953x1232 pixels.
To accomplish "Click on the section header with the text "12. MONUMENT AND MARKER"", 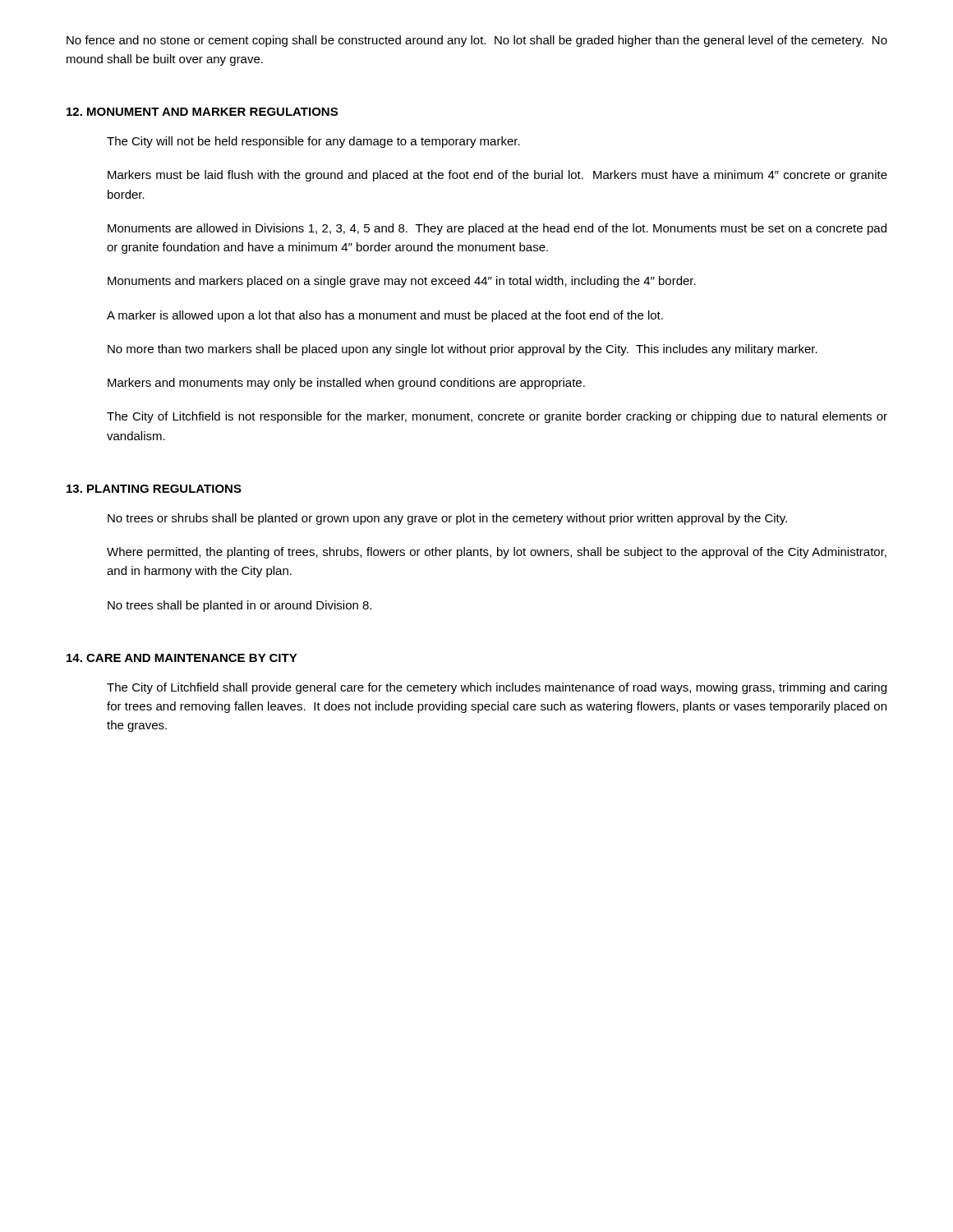I will tap(202, 111).
